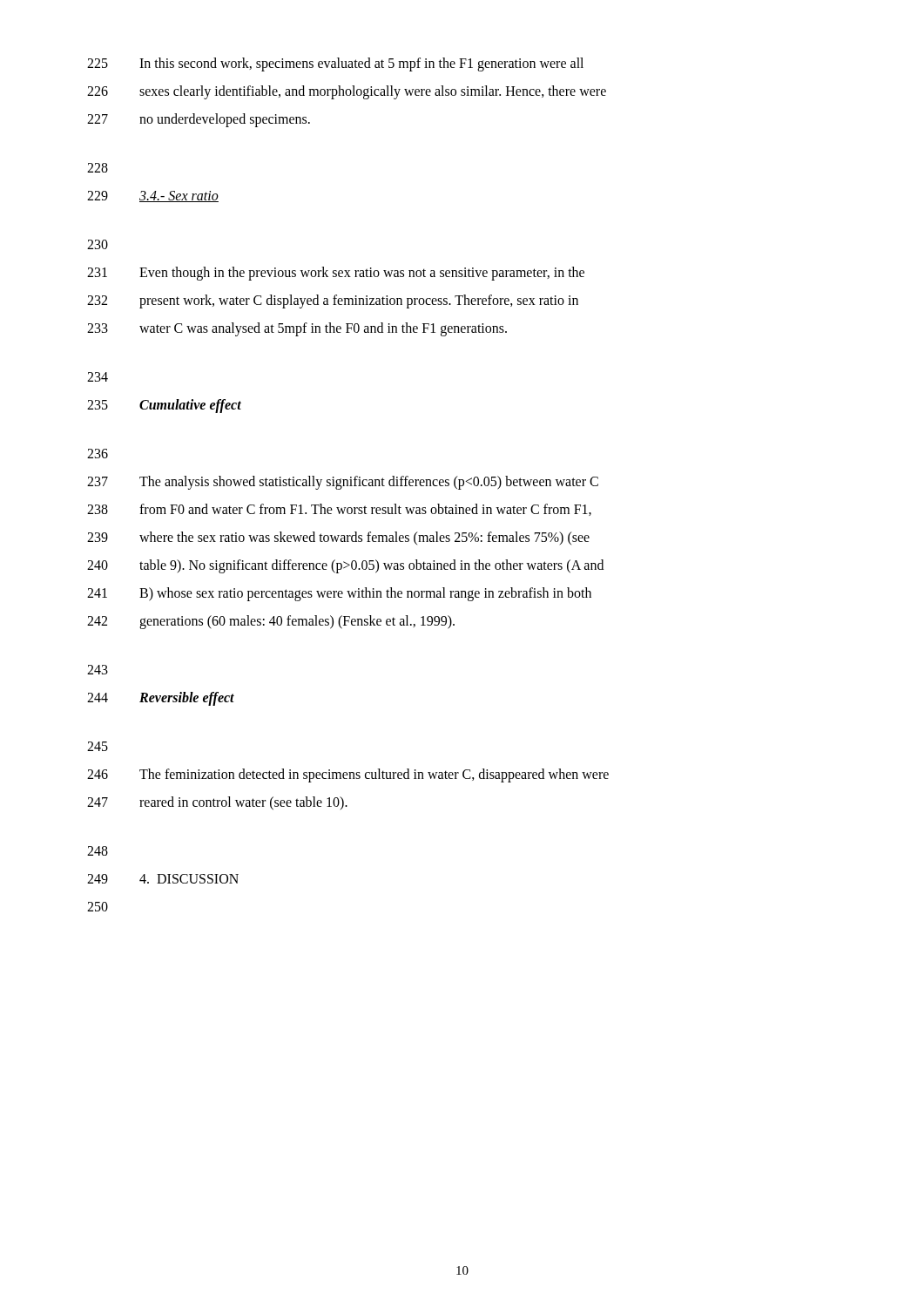Where does it say "235 Cumulative effect"?
Screen dimensions: 1307x924
coord(164,406)
